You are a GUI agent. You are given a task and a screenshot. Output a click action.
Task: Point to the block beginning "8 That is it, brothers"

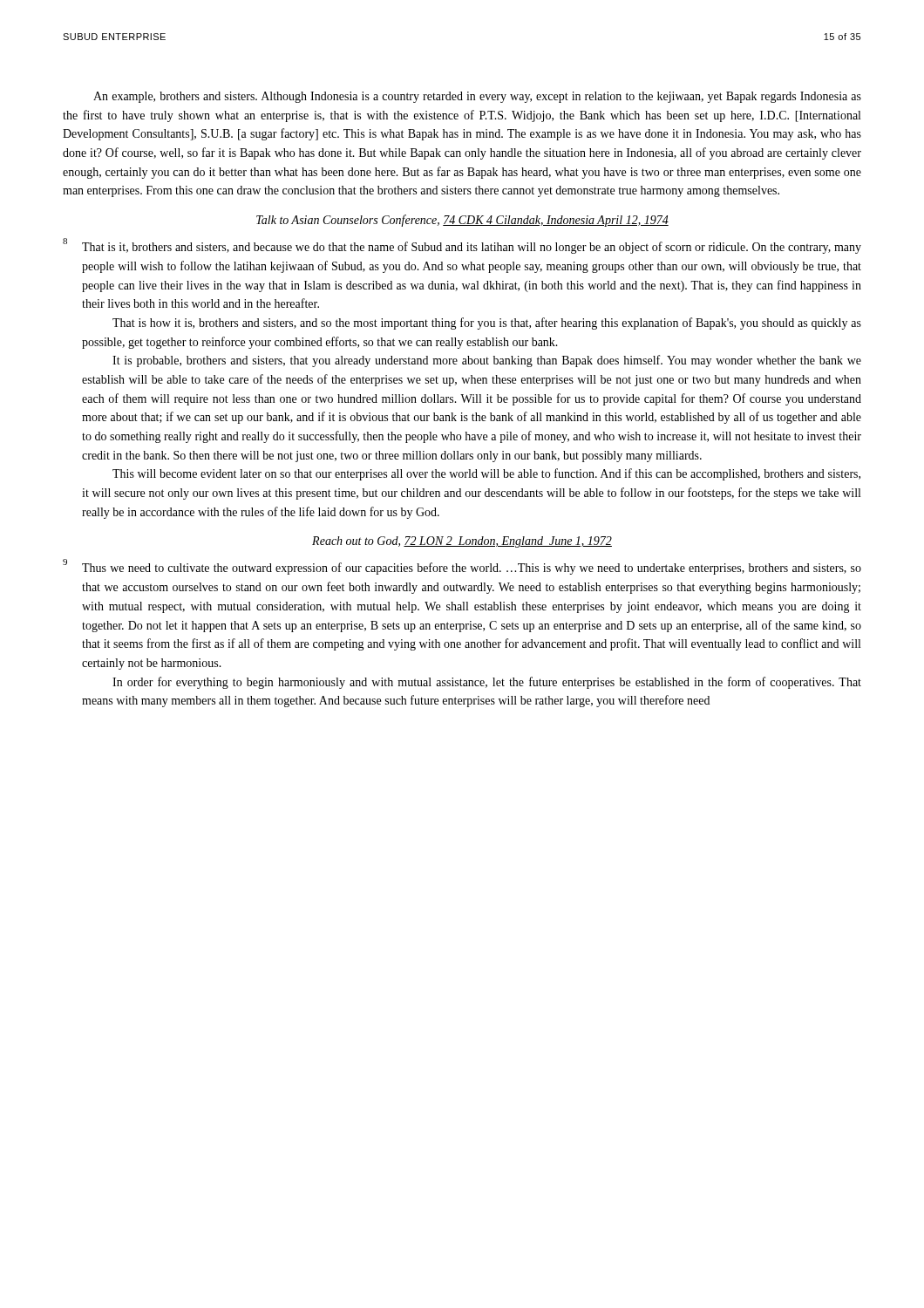coord(462,380)
